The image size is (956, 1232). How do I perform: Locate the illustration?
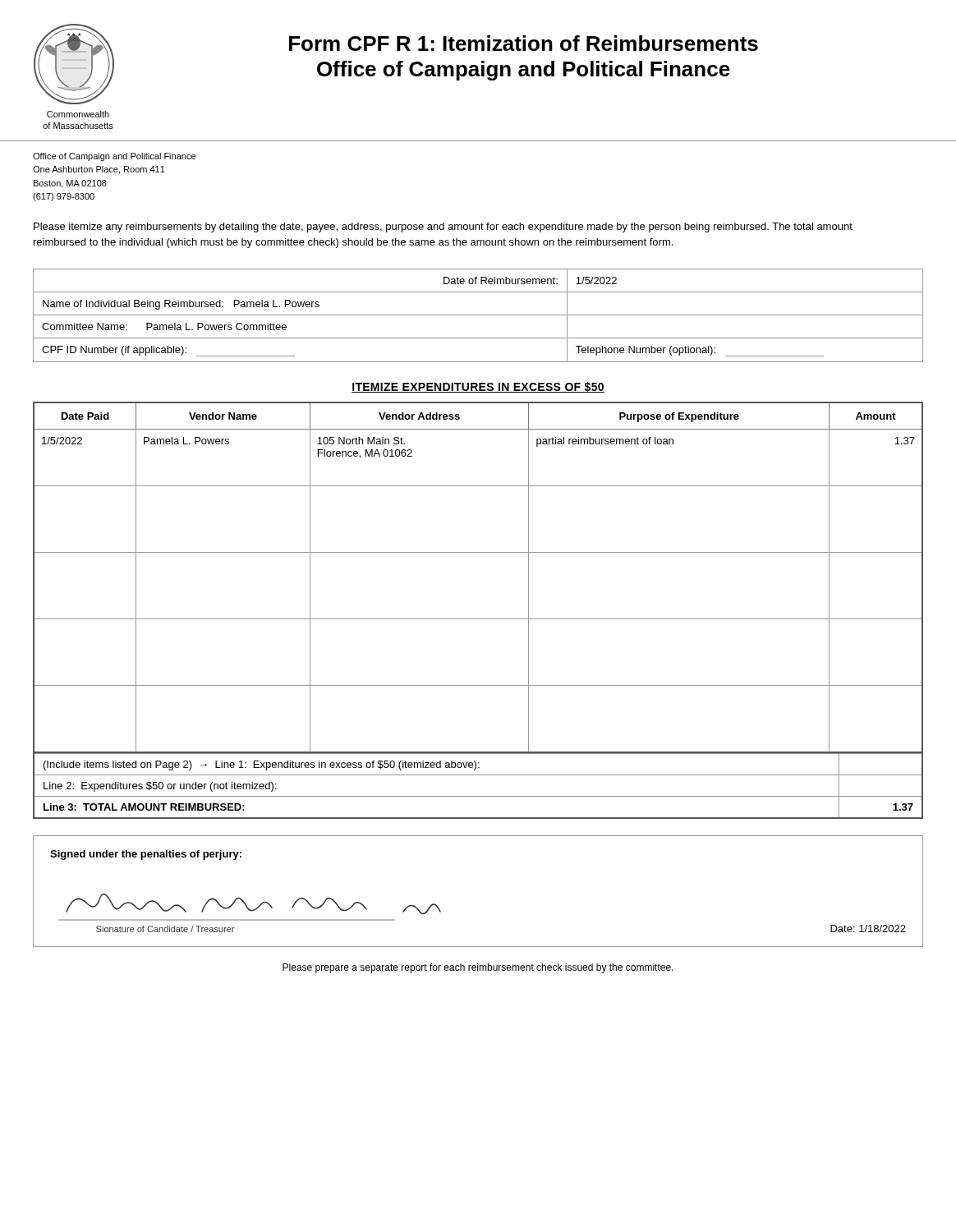click(x=280, y=900)
